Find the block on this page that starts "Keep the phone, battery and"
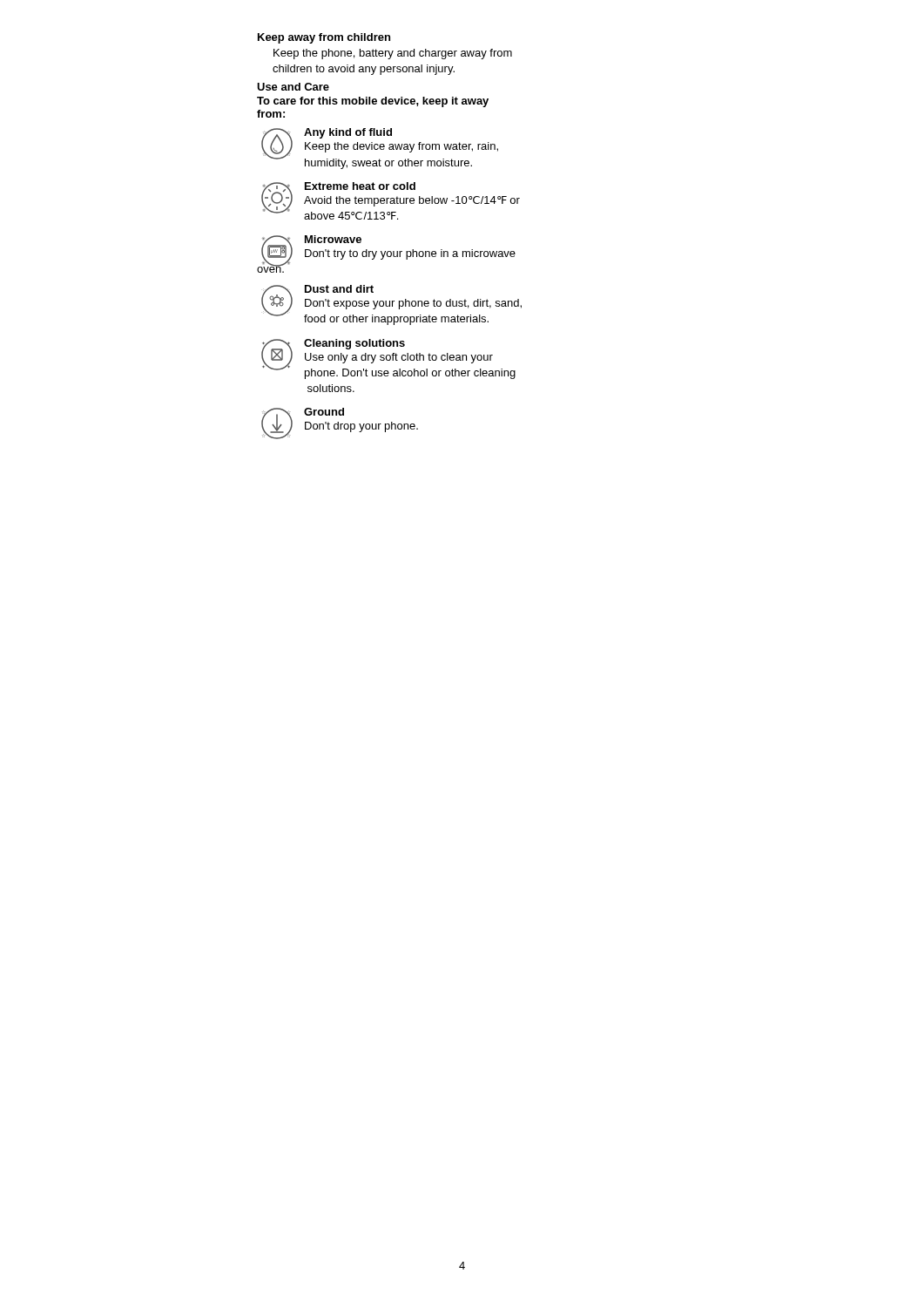This screenshot has width=924, height=1307. [x=392, y=61]
